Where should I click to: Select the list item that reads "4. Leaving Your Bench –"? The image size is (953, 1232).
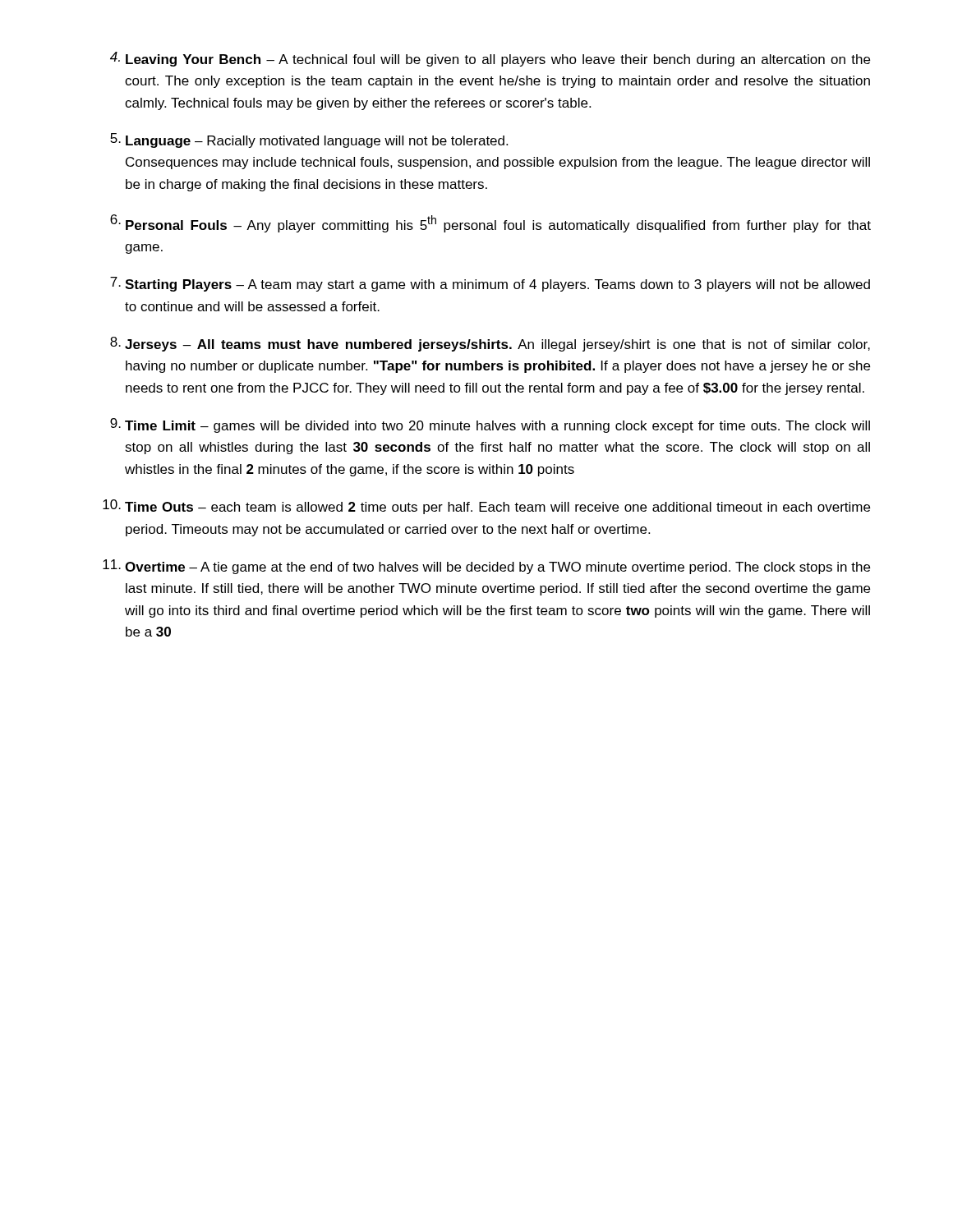[476, 82]
